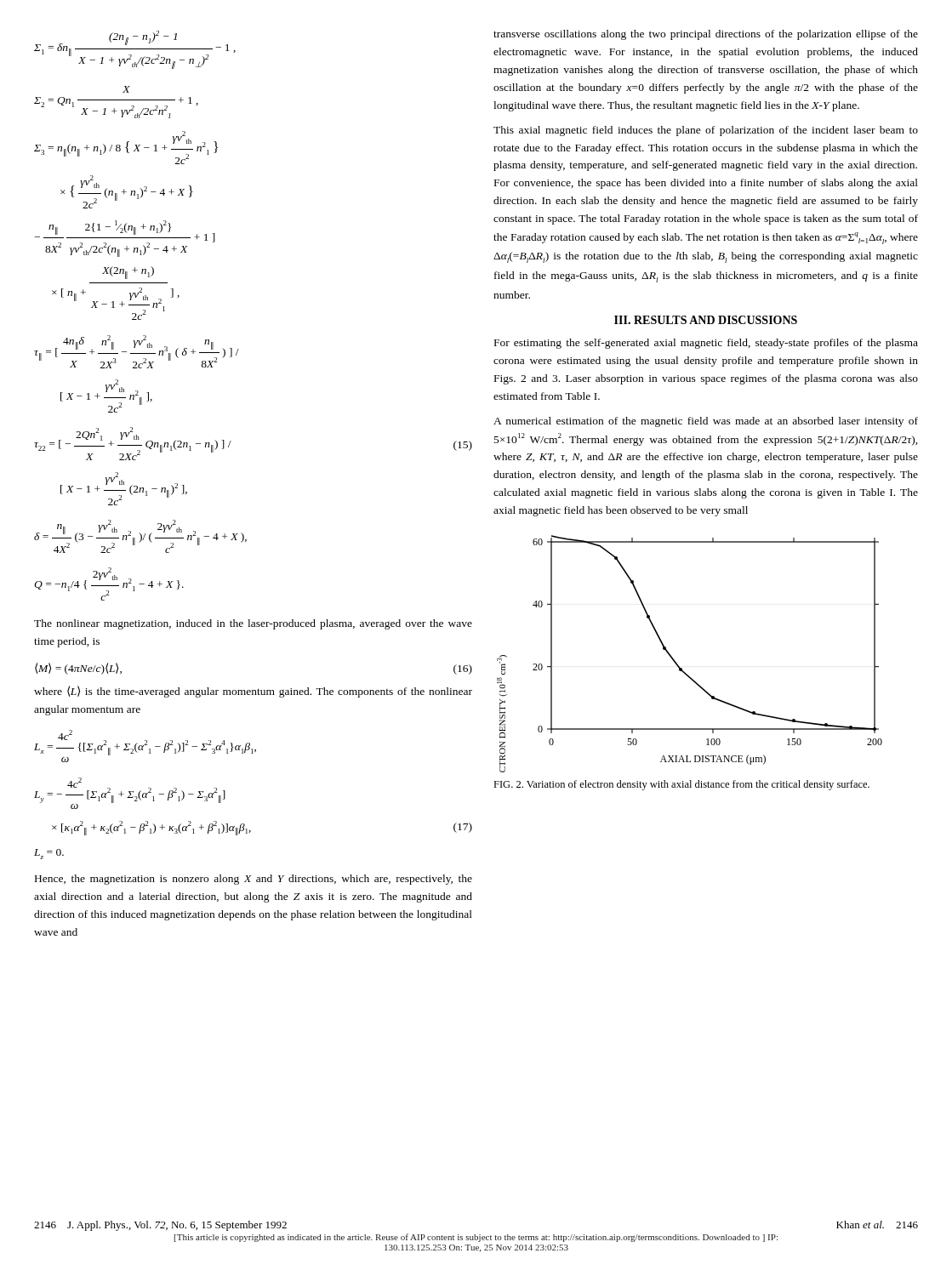Point to the element starting "δ = n∥ 4X2 (3 −"
This screenshot has height=1276, width=952.
click(x=141, y=538)
